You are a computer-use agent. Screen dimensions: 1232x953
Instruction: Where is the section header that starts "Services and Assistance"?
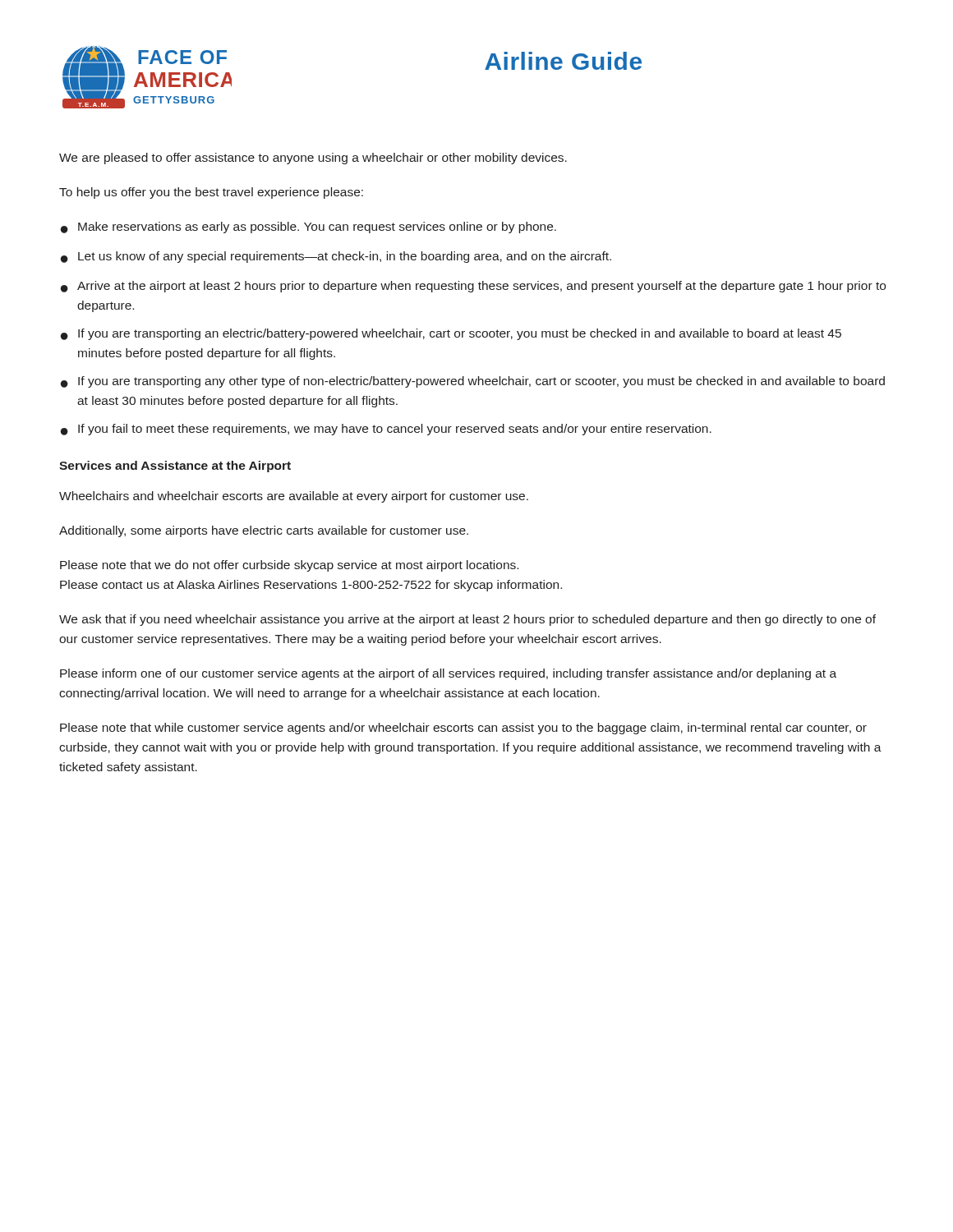175,465
